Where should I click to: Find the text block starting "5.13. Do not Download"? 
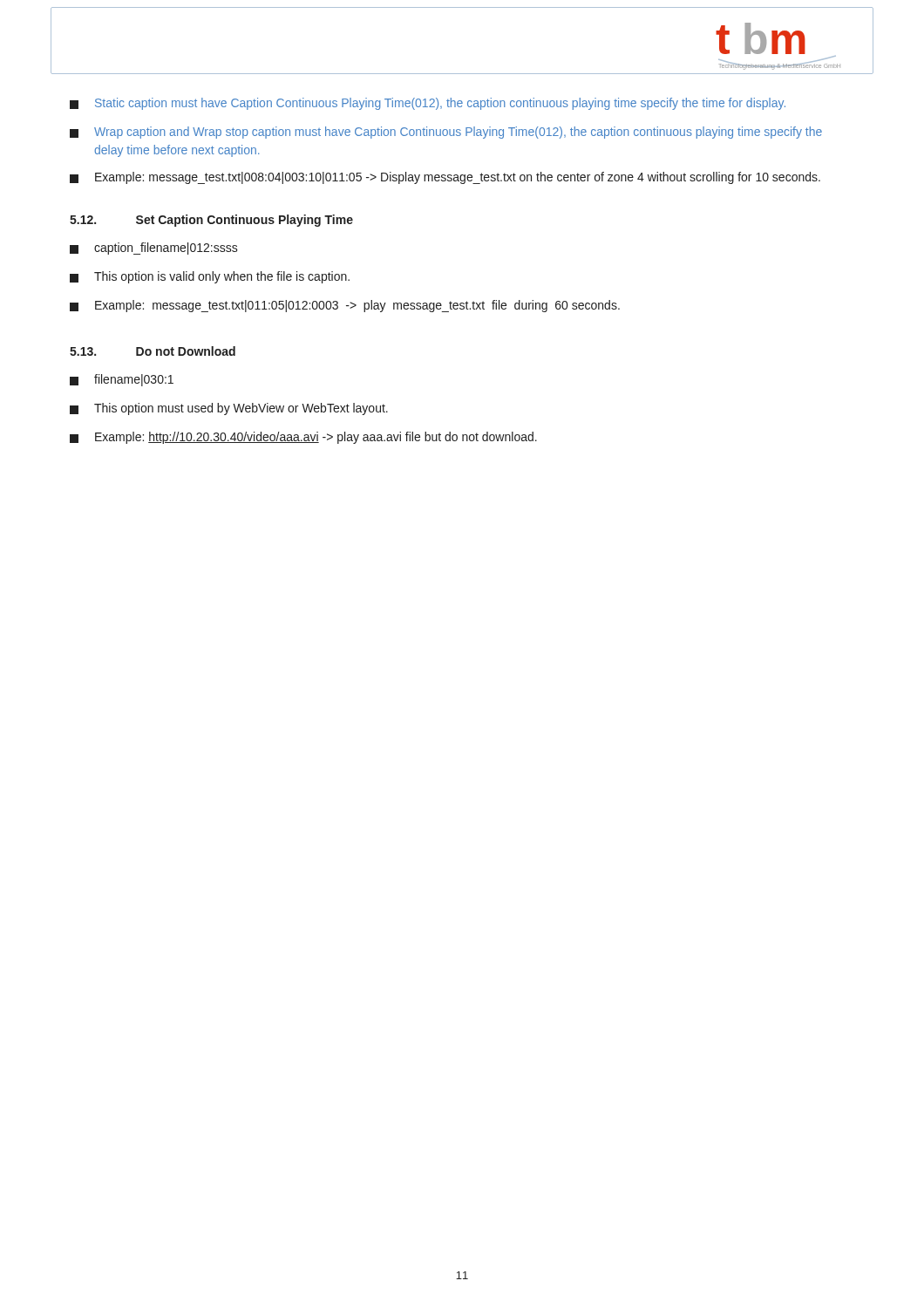pos(153,351)
